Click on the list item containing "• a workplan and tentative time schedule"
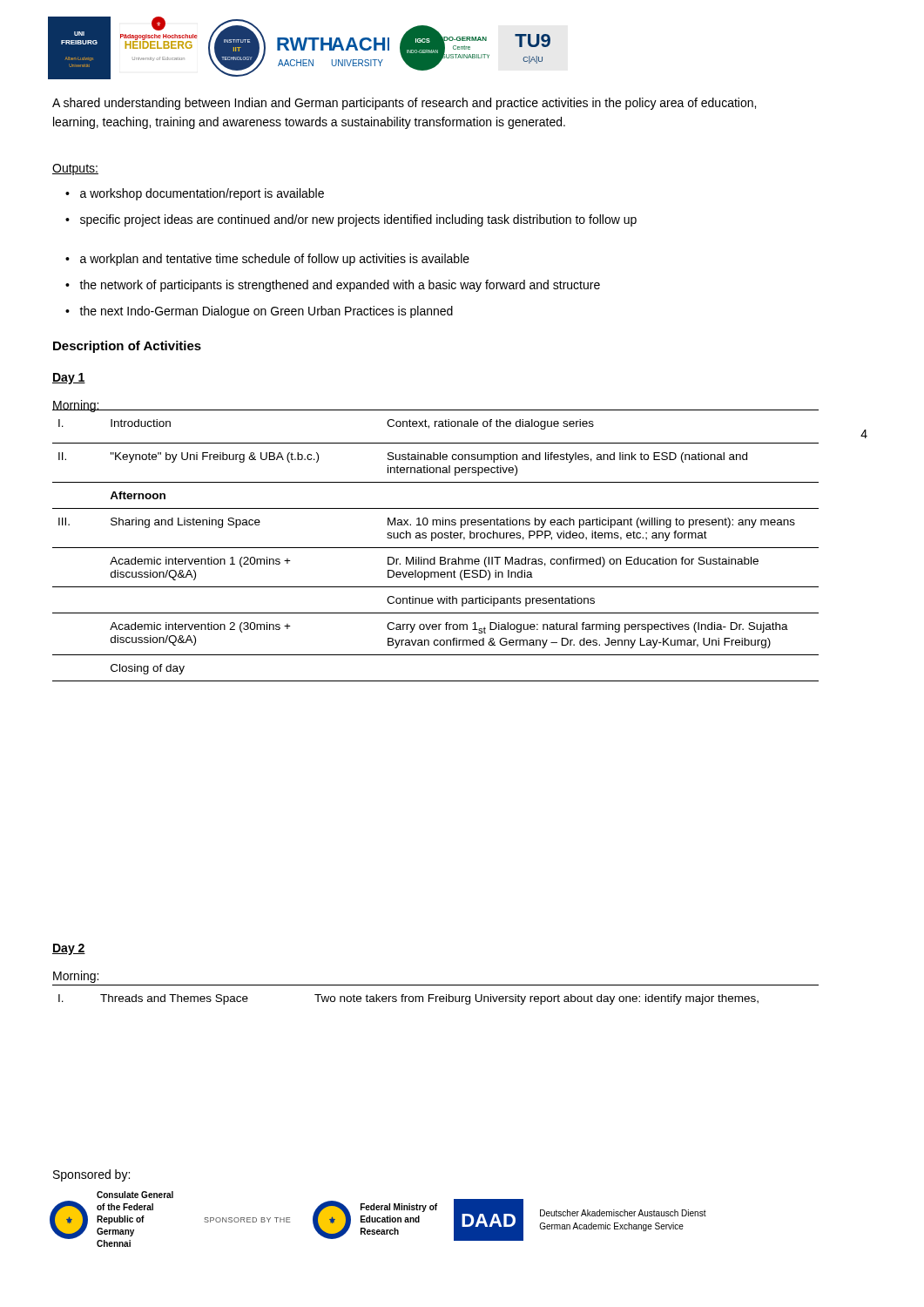Screen dimensions: 1307x924 click(x=267, y=259)
